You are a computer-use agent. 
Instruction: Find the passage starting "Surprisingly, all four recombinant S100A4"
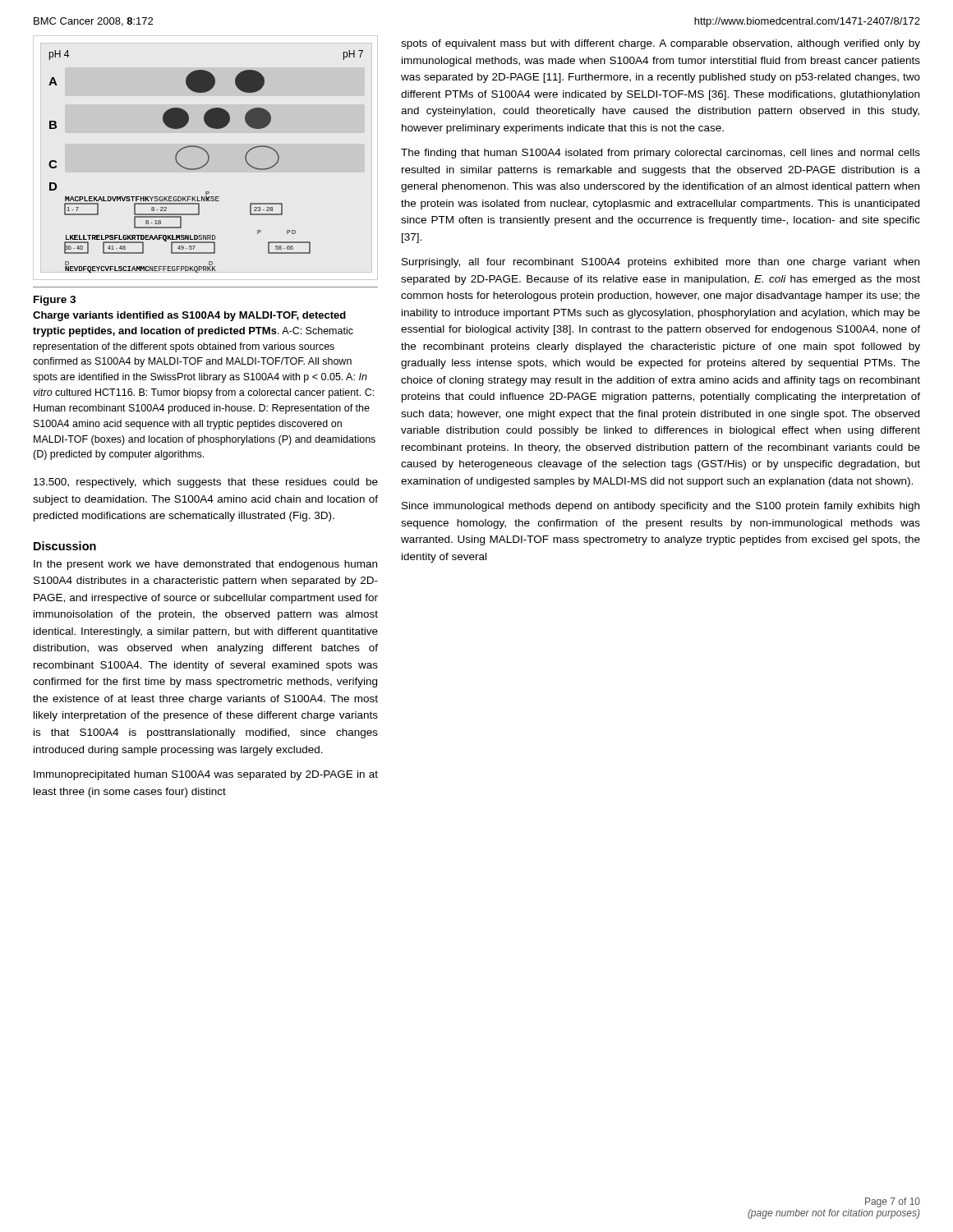(x=661, y=371)
